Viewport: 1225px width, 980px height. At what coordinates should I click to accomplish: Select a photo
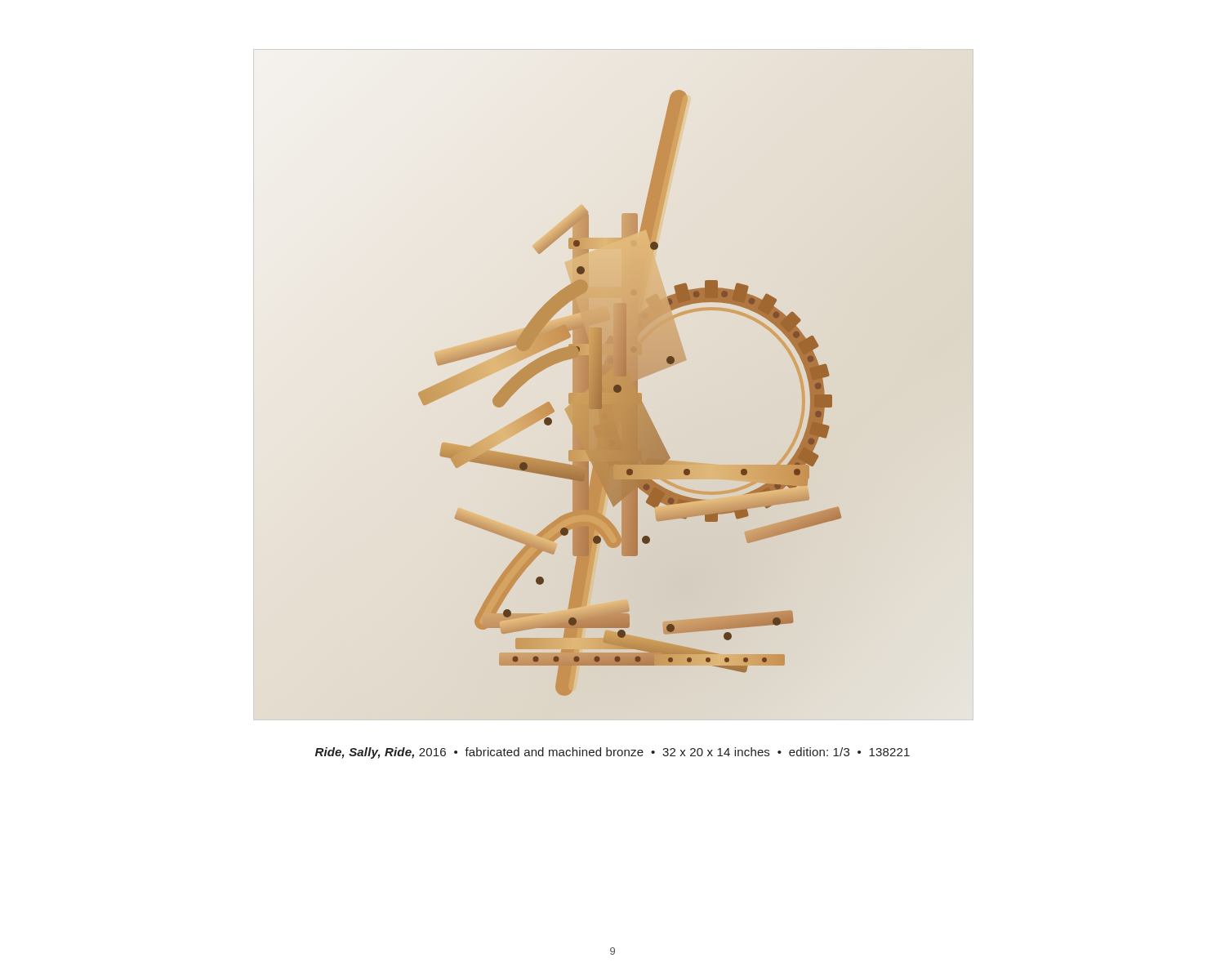(x=613, y=385)
